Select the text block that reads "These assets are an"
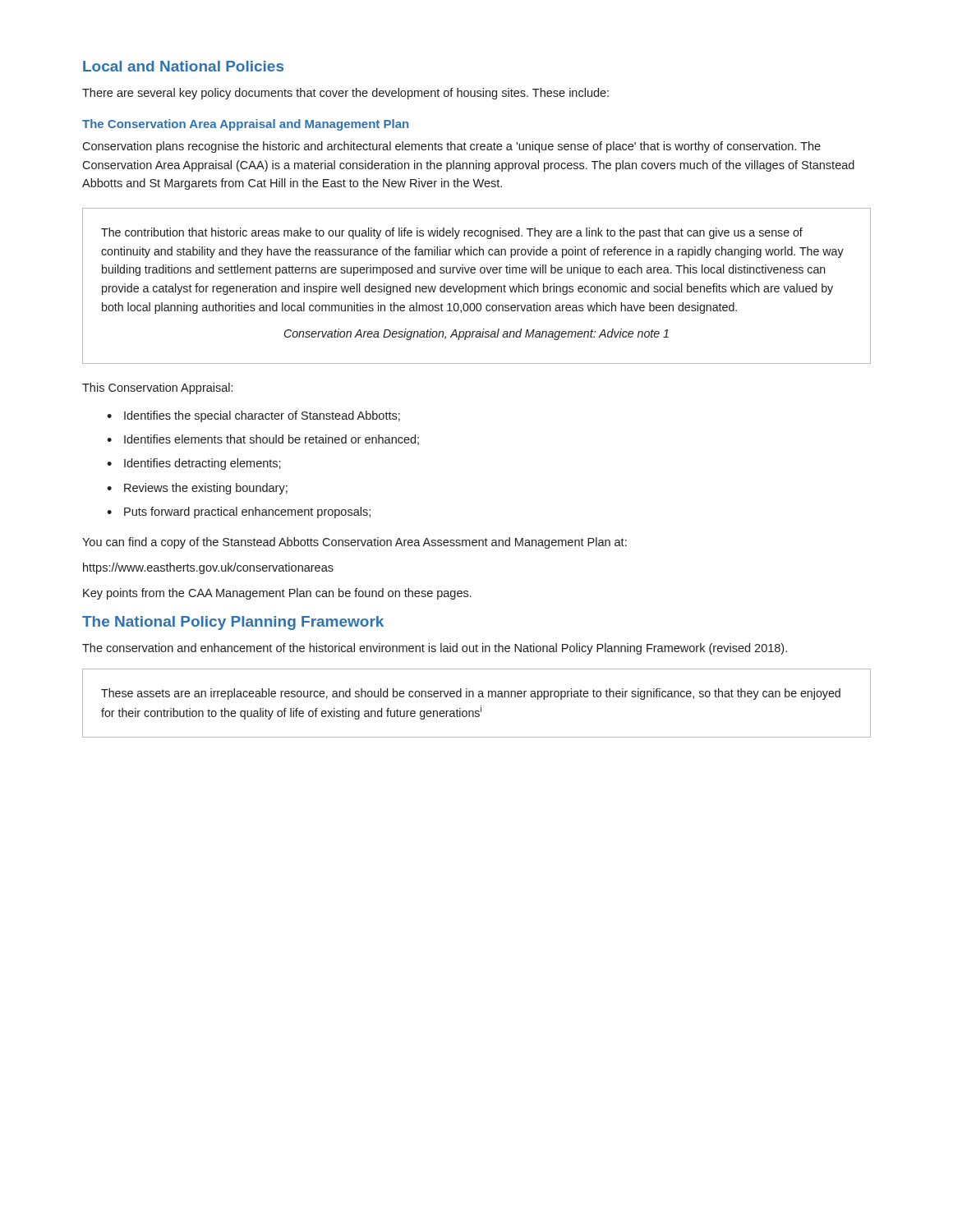The height and width of the screenshot is (1232, 953). pos(476,703)
